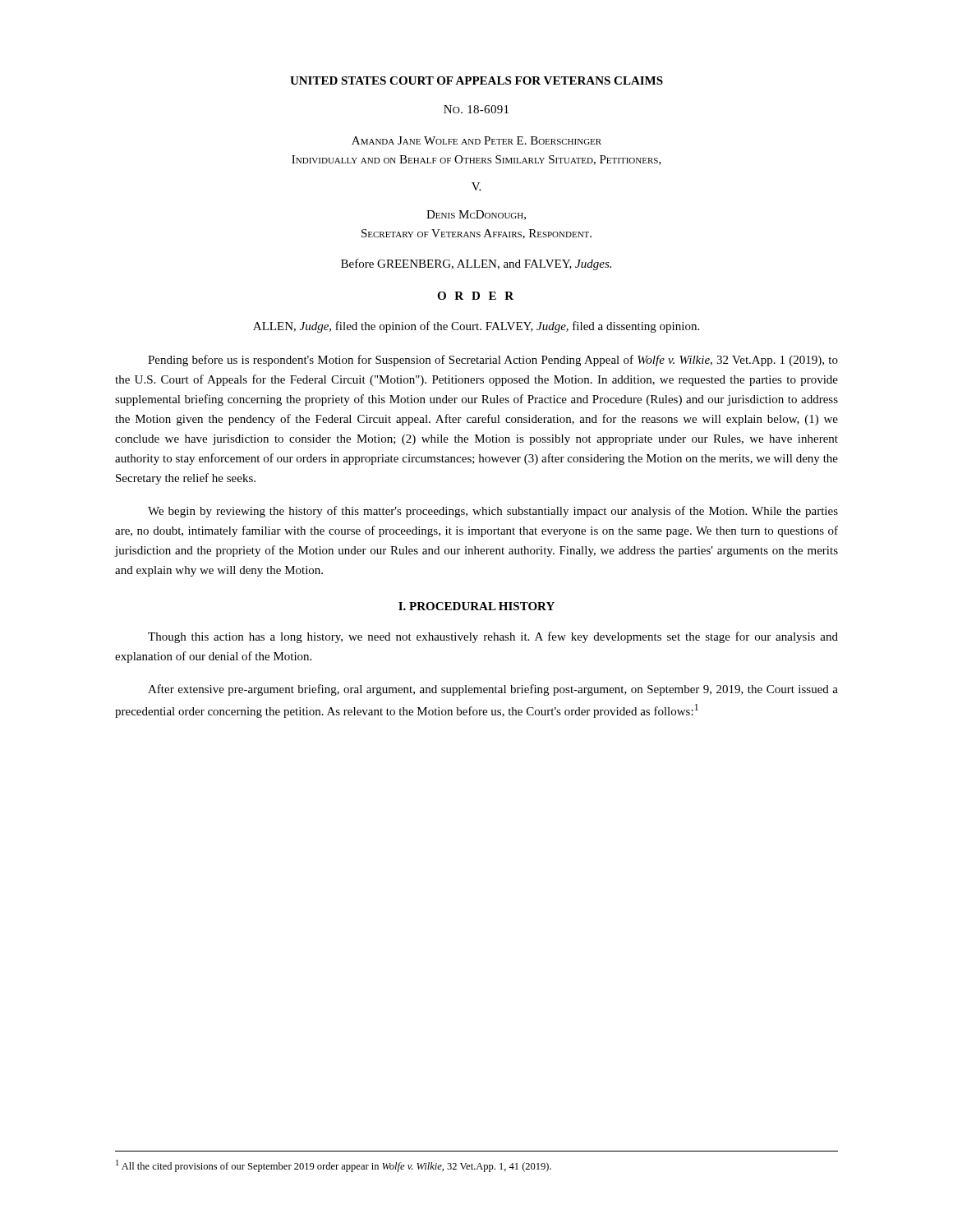Locate the text block containing "Though this action has a"
Screen dimensions: 1232x953
(x=476, y=646)
